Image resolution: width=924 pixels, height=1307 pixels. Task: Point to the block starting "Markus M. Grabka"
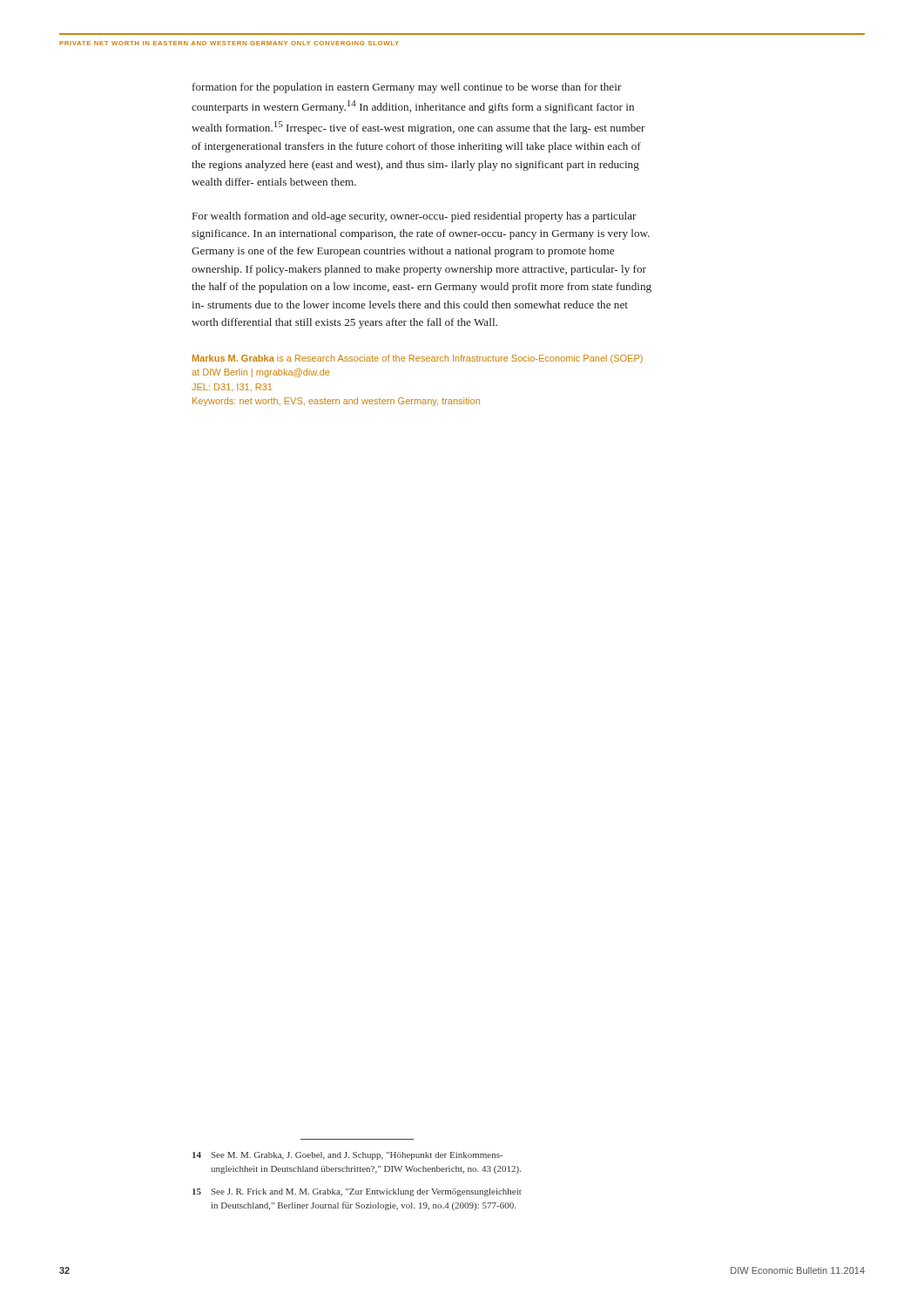pos(418,359)
